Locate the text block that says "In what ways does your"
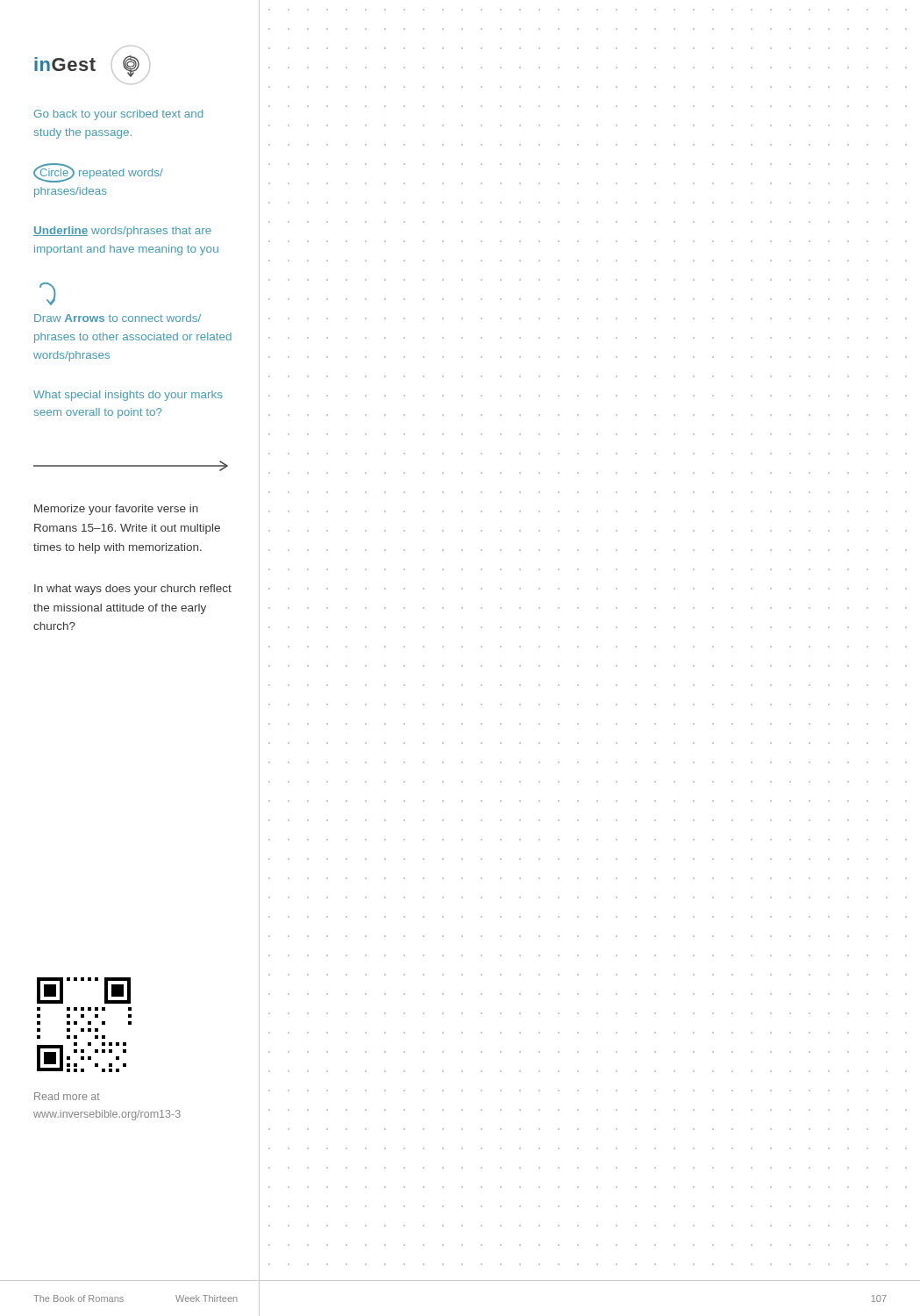Viewport: 920px width, 1316px height. pyautogui.click(x=132, y=607)
